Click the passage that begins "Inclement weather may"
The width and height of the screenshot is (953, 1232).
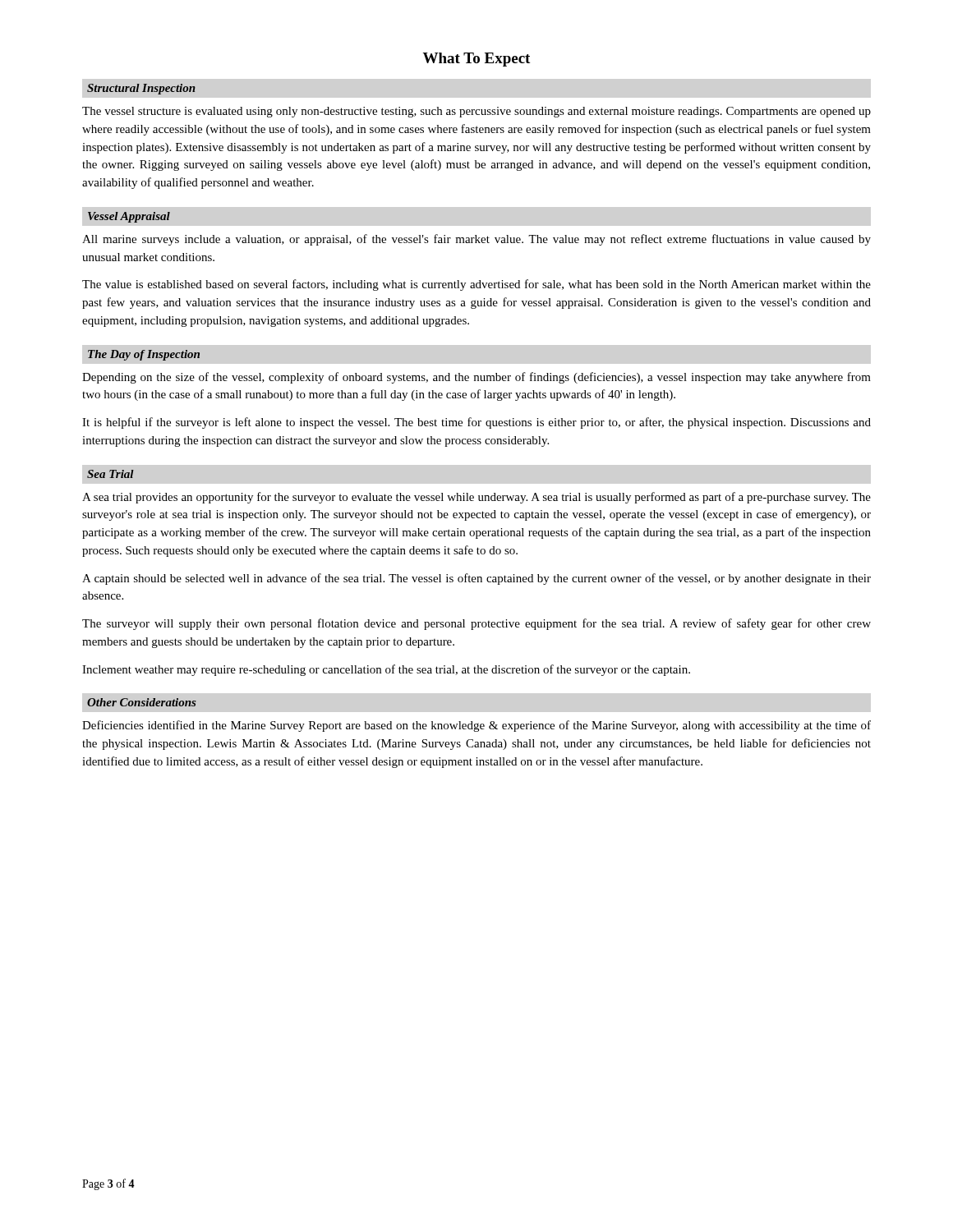[x=387, y=669]
